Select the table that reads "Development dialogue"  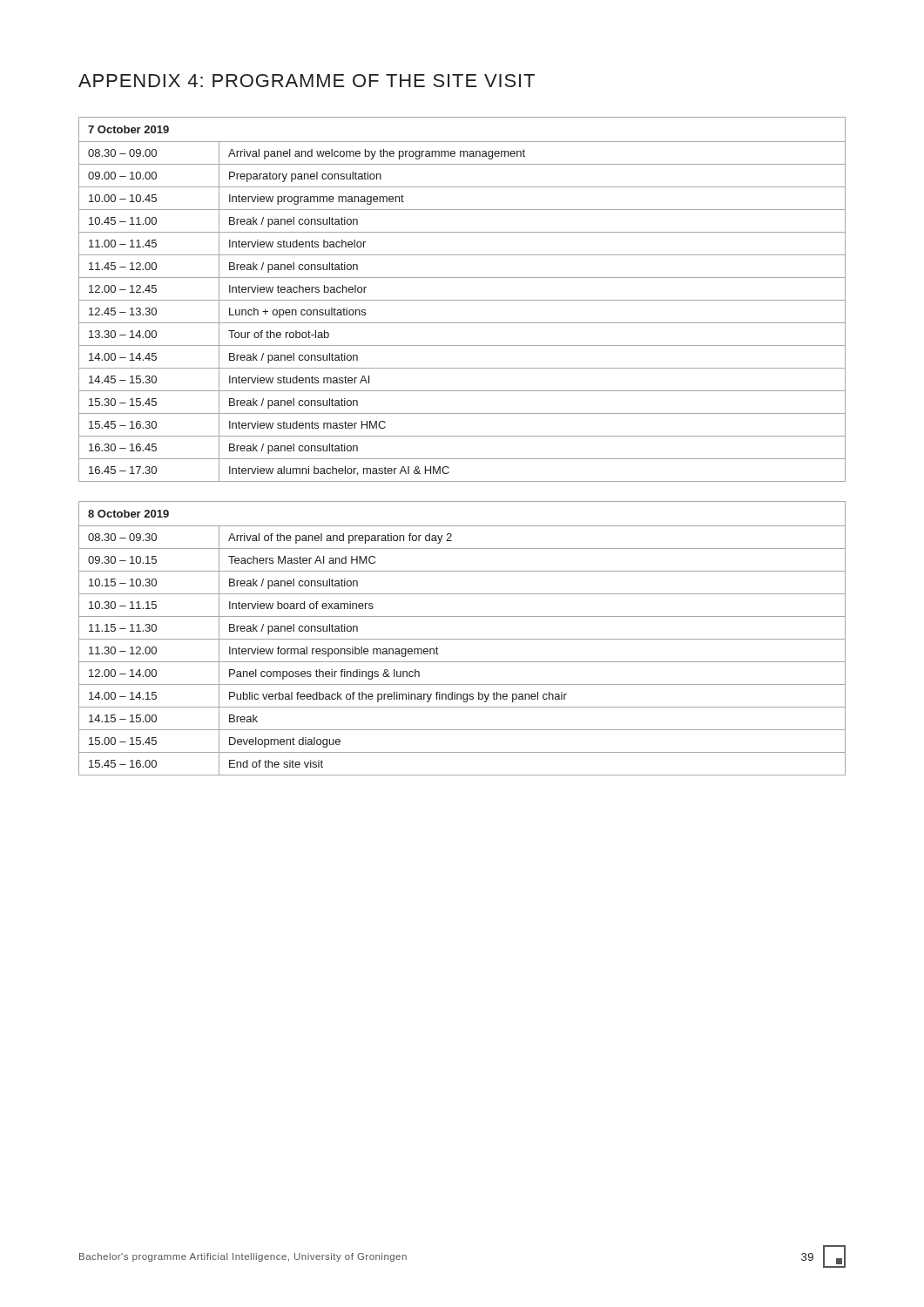[x=462, y=638]
